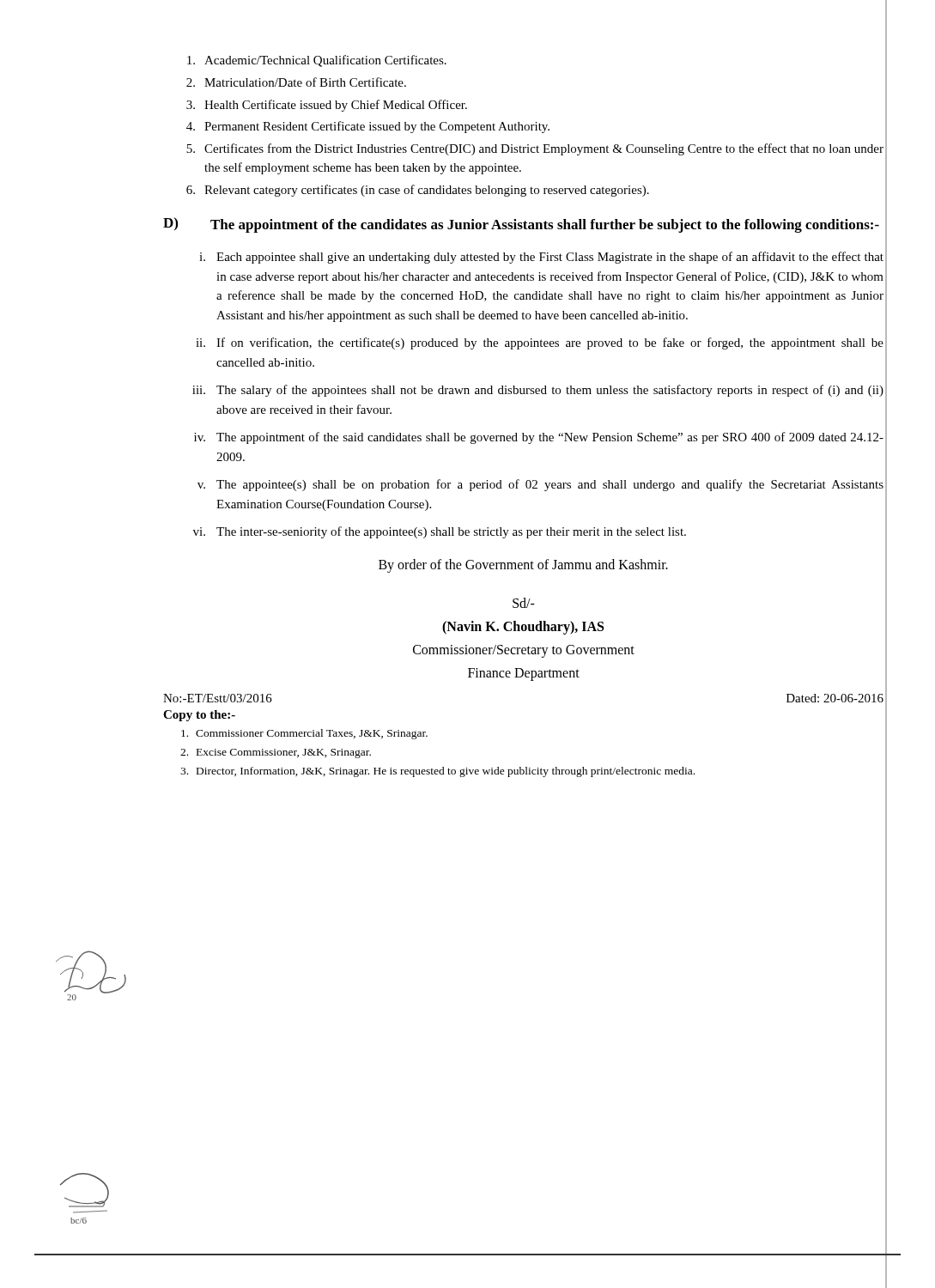Screen dimensions: 1288x935
Task: Click the passage that begins "6. Relevant category certificates (in case of"
Action: 523,190
